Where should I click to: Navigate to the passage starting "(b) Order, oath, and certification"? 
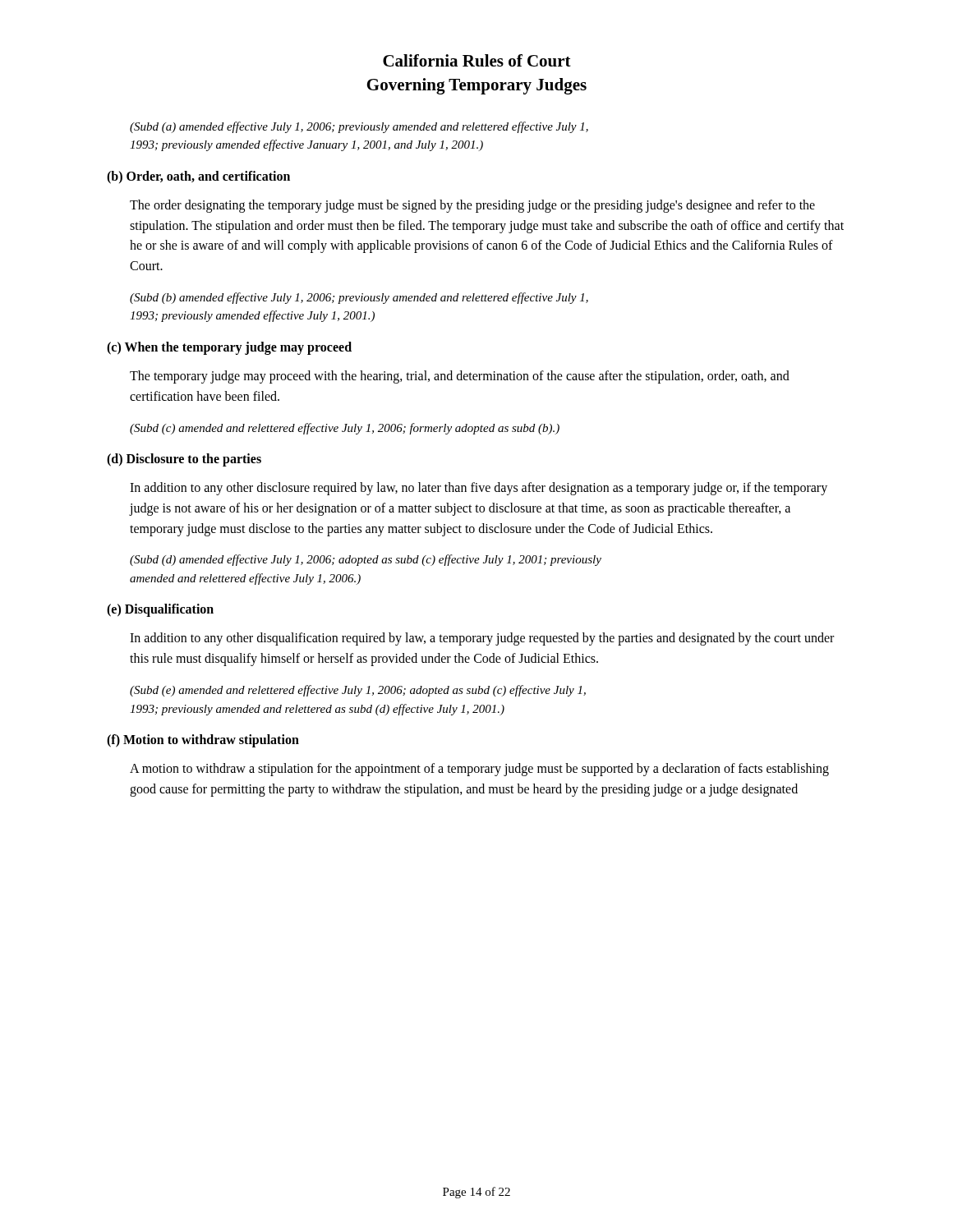point(199,176)
